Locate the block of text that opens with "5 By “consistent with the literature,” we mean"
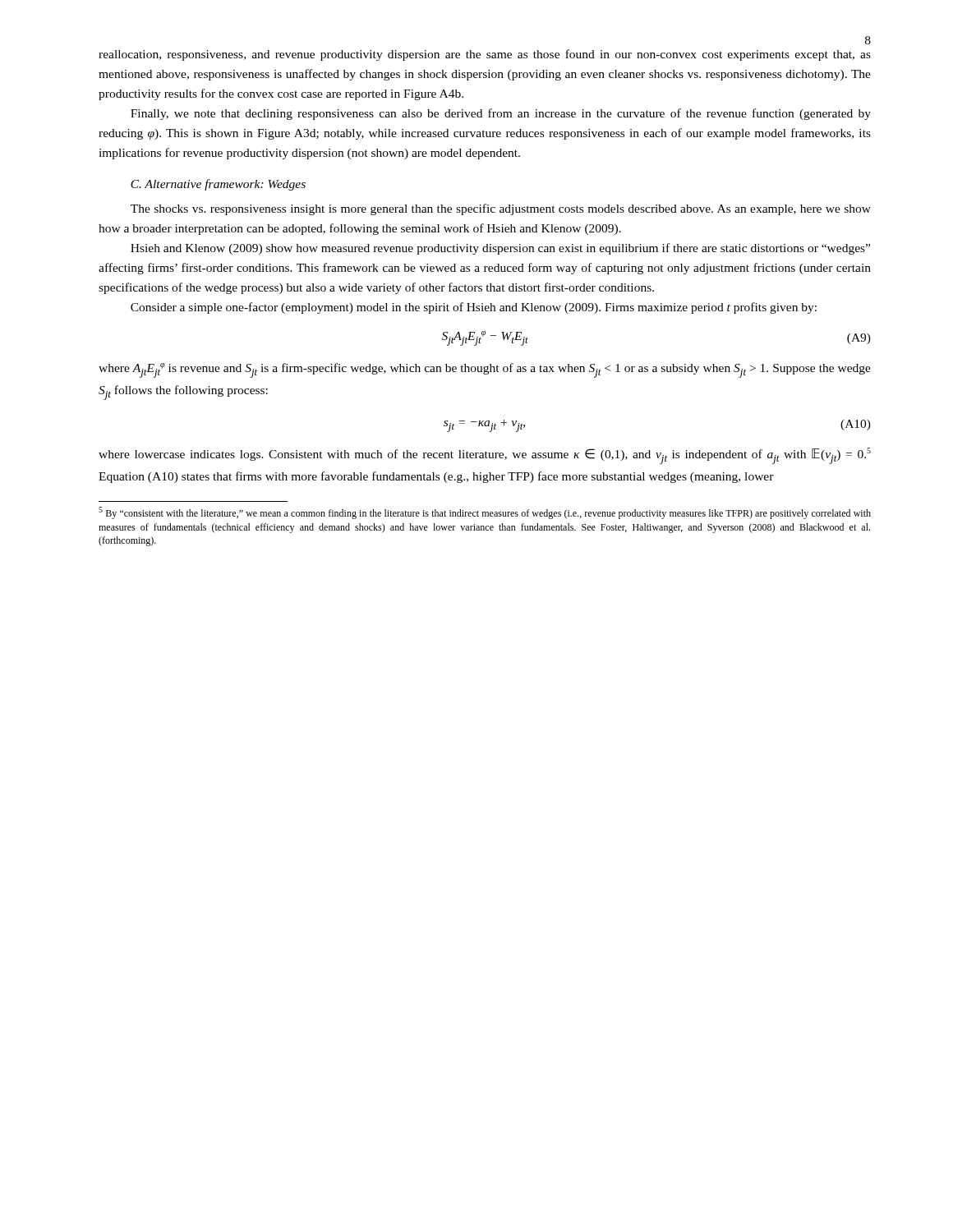Screen dimensions: 1232x953 485,527
